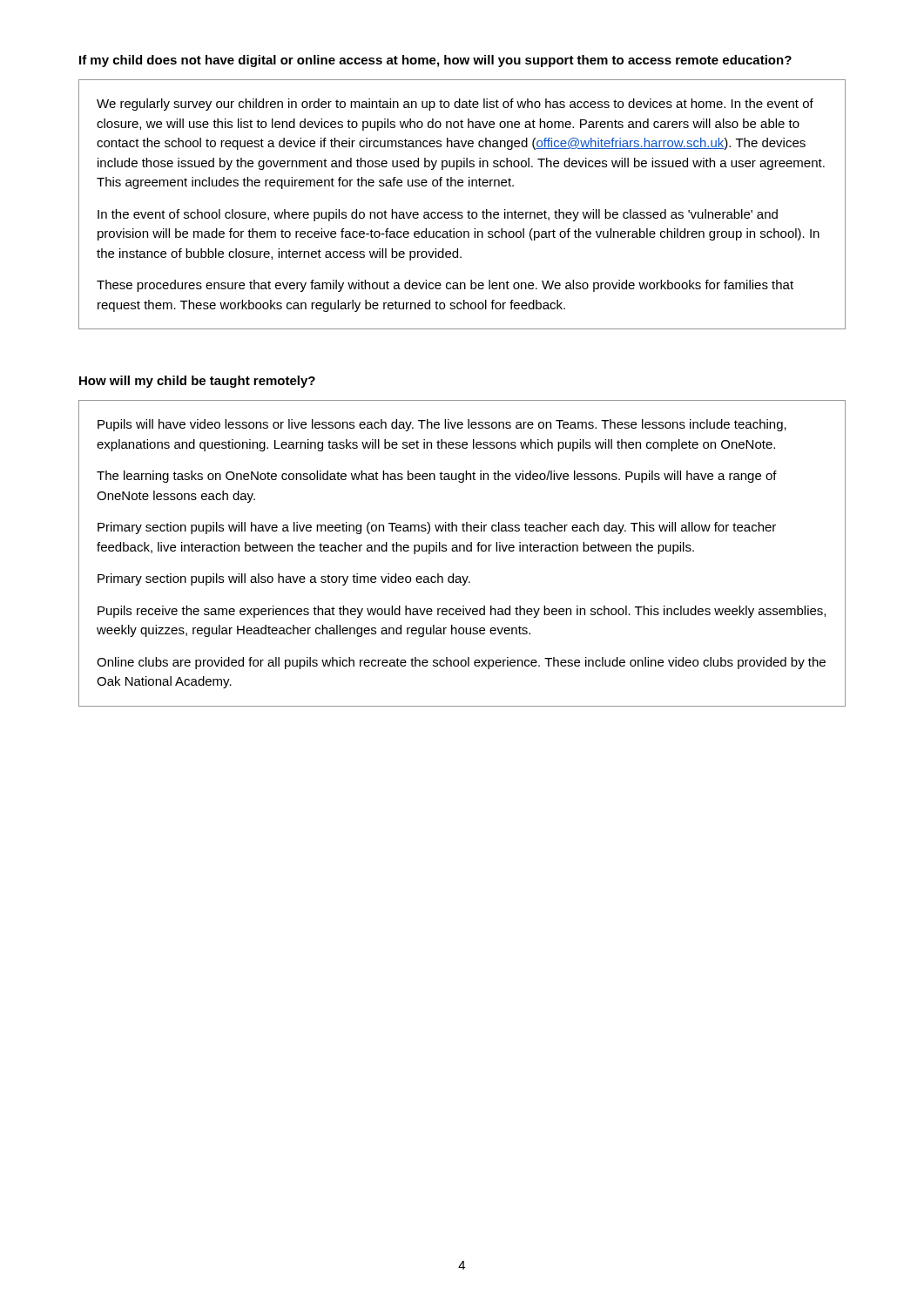Navigate to the text block starting "We regularly survey our"
This screenshot has width=924, height=1307.
(462, 204)
